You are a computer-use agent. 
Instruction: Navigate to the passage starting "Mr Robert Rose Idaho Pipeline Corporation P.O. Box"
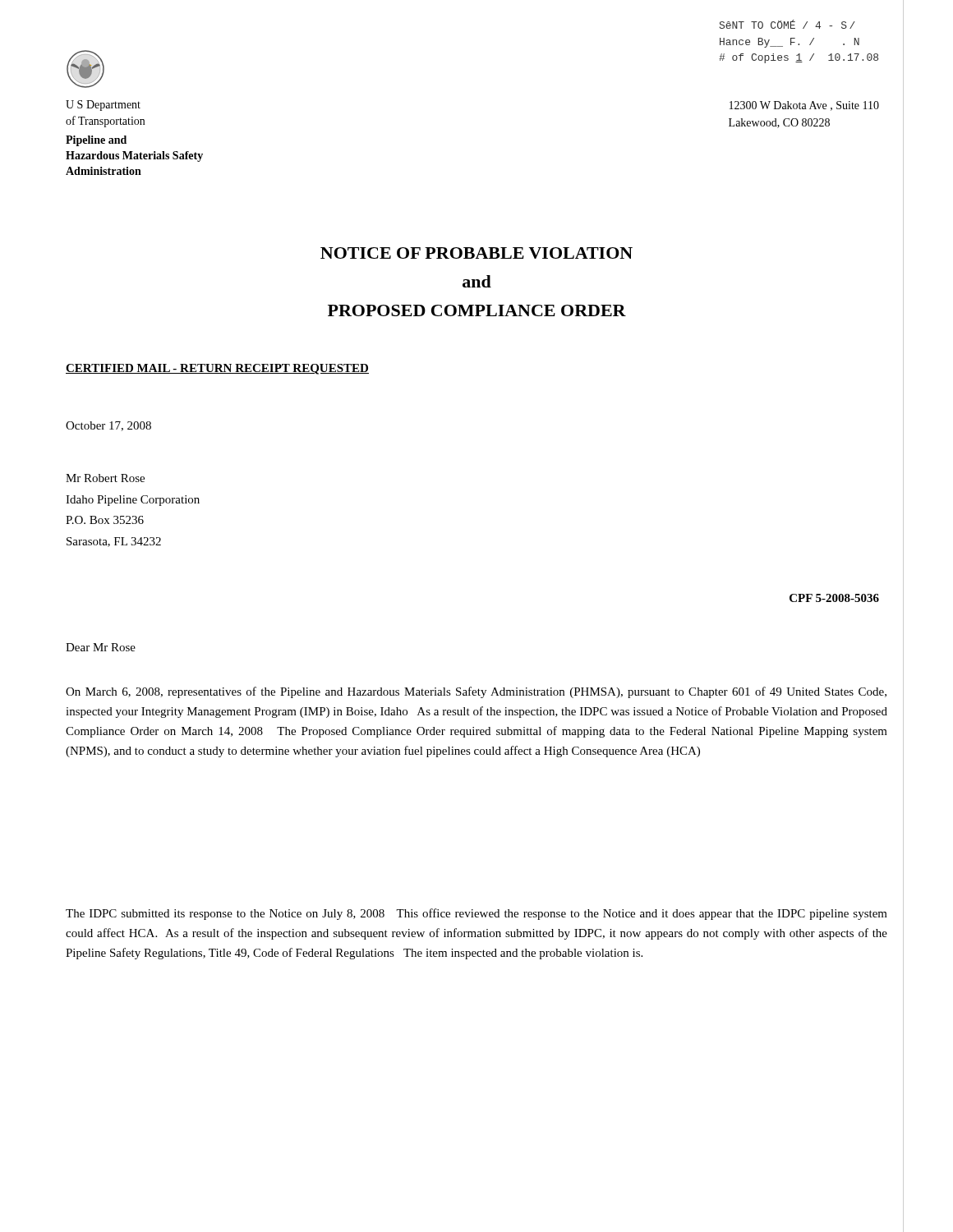click(133, 509)
